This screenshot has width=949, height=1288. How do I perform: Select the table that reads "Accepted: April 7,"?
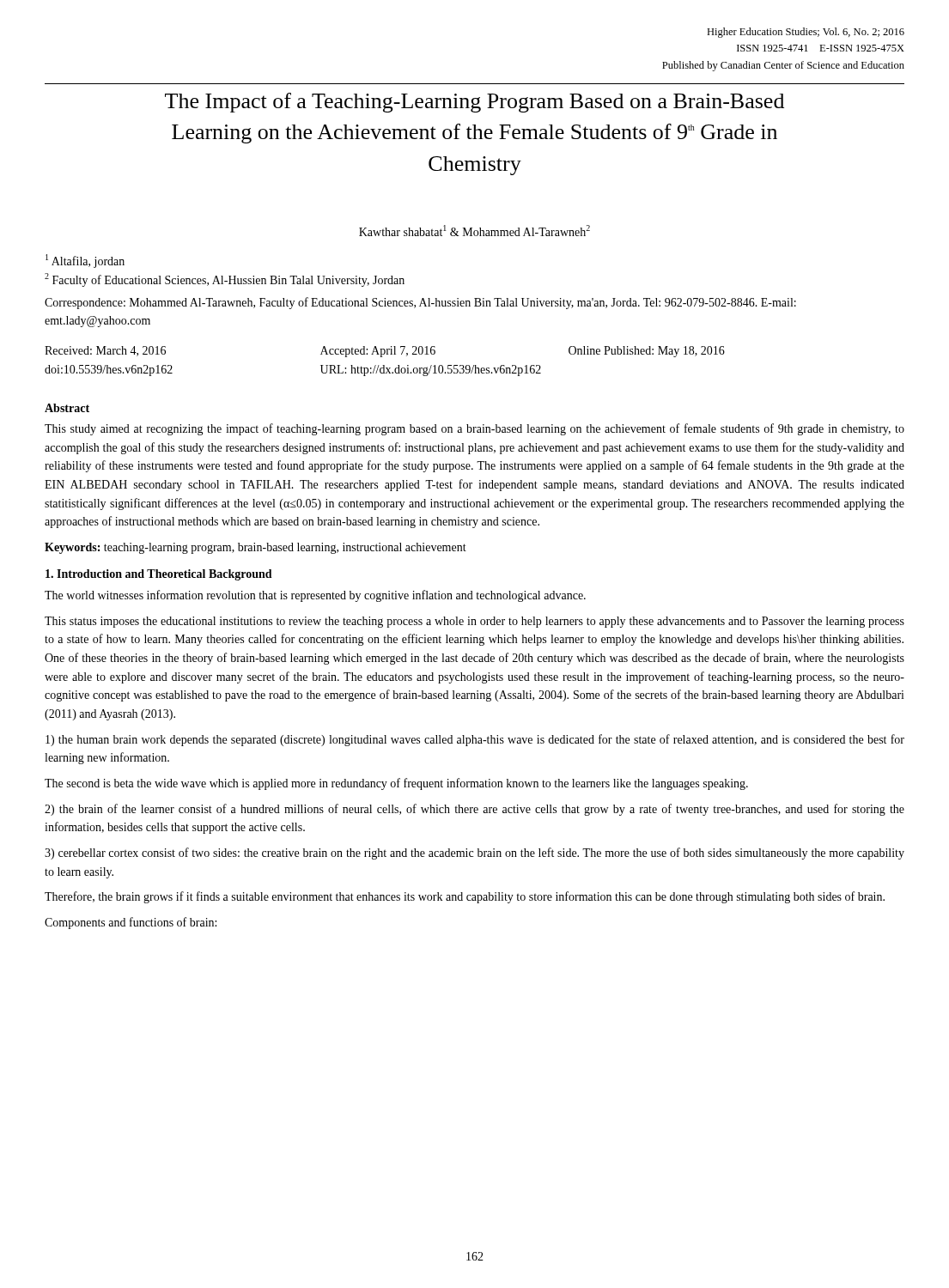474,361
